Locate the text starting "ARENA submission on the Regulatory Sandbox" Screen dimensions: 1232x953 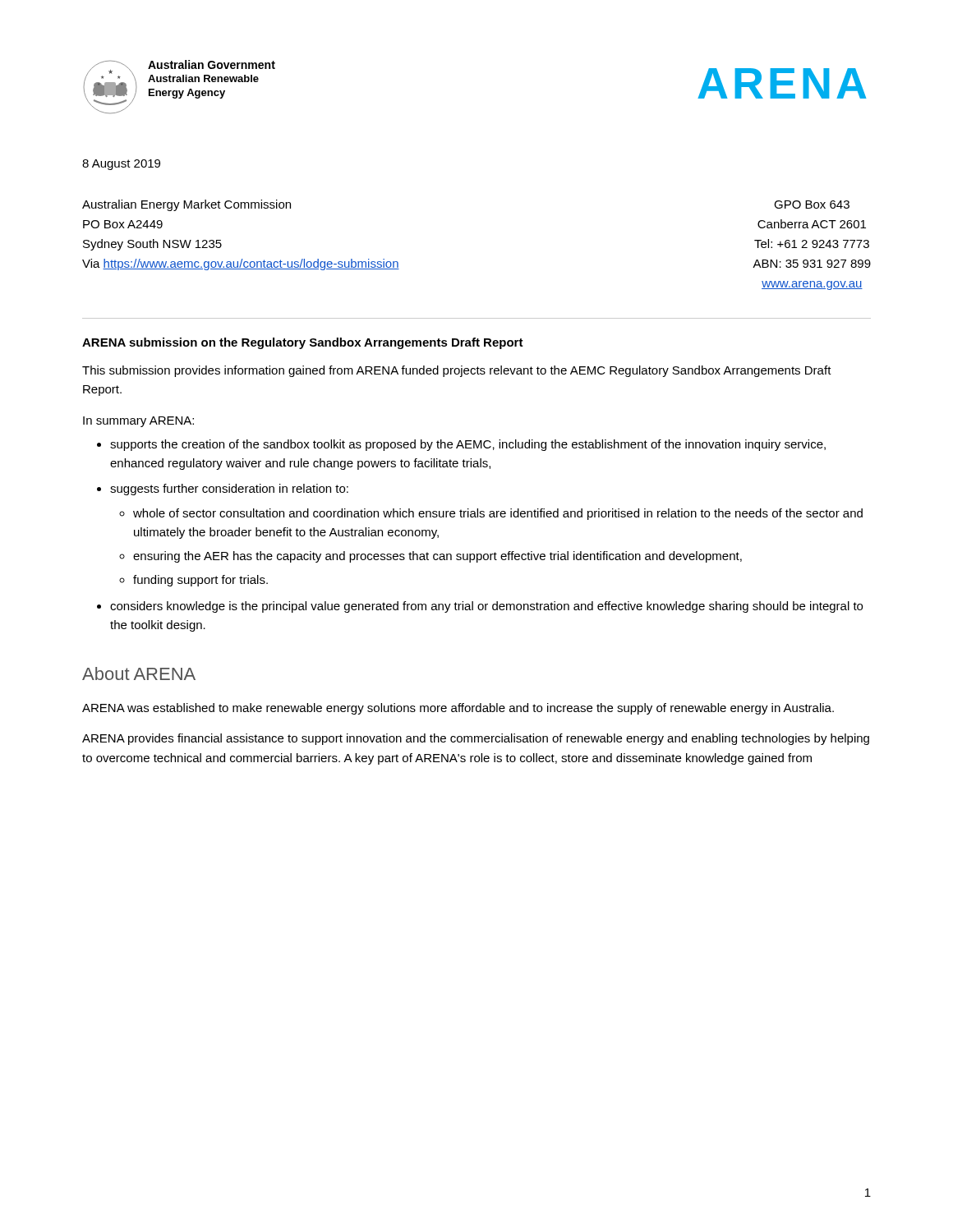(x=303, y=342)
